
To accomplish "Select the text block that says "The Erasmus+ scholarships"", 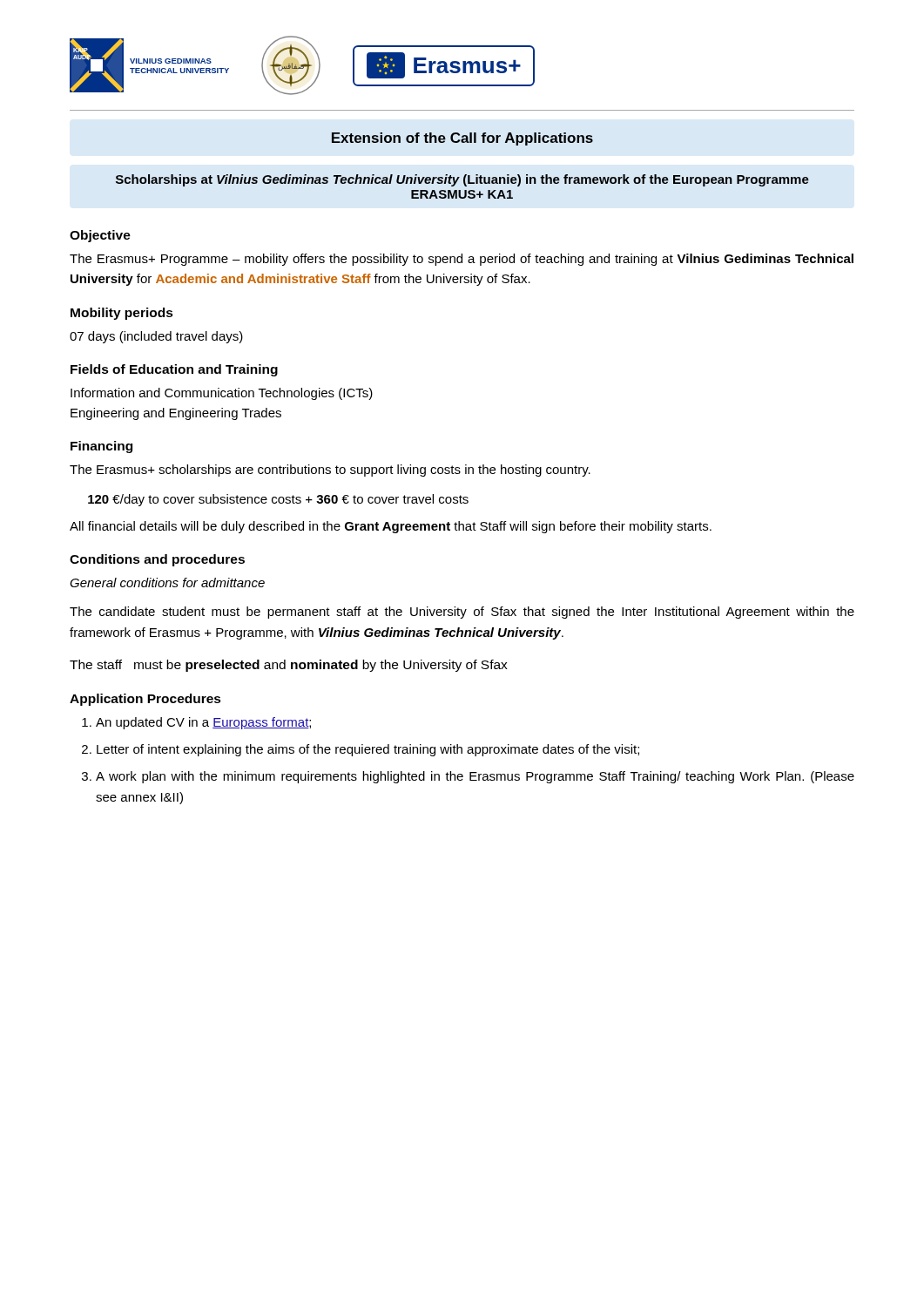I will coord(330,469).
